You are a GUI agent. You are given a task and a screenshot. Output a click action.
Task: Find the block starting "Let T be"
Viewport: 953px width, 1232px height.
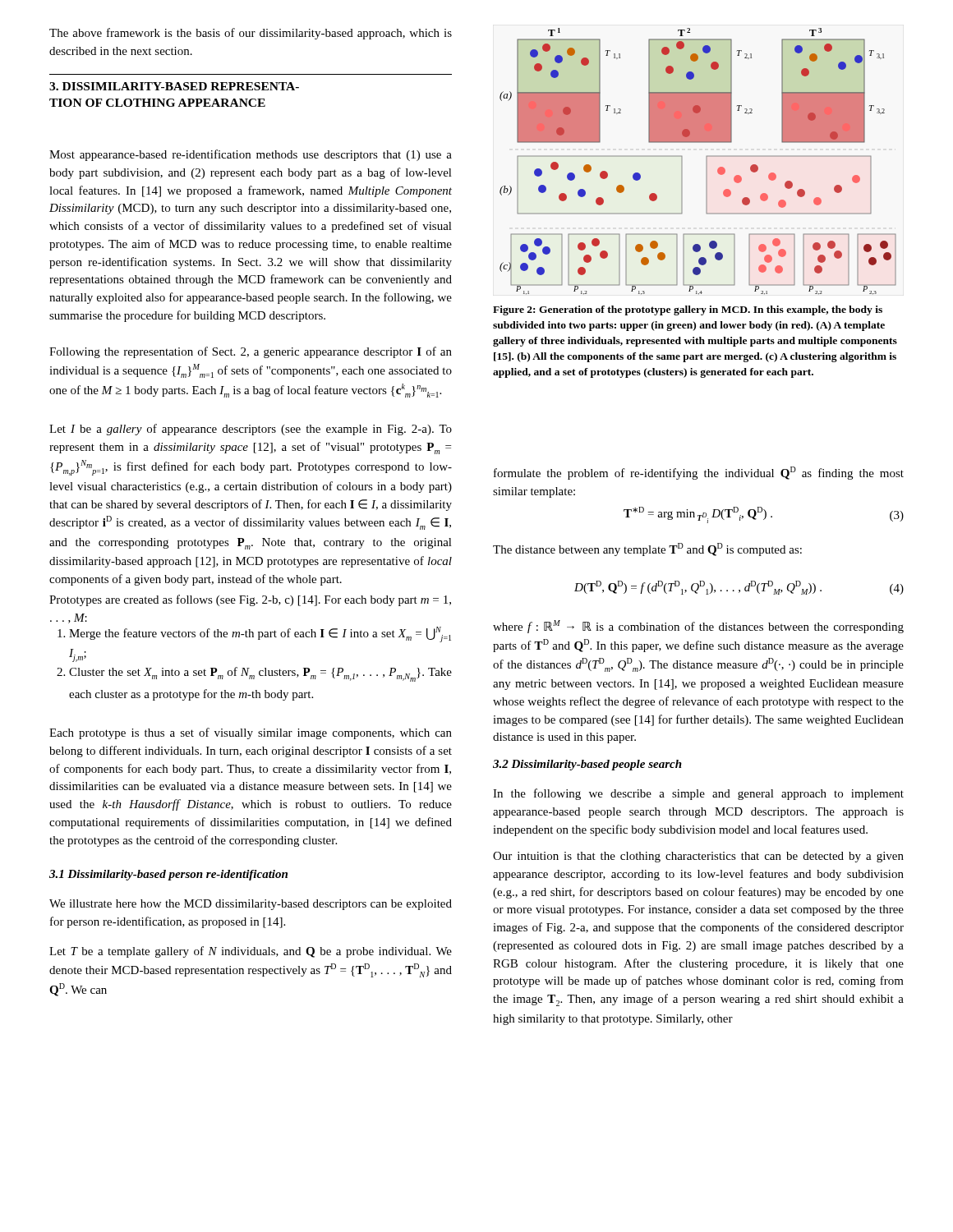[251, 971]
